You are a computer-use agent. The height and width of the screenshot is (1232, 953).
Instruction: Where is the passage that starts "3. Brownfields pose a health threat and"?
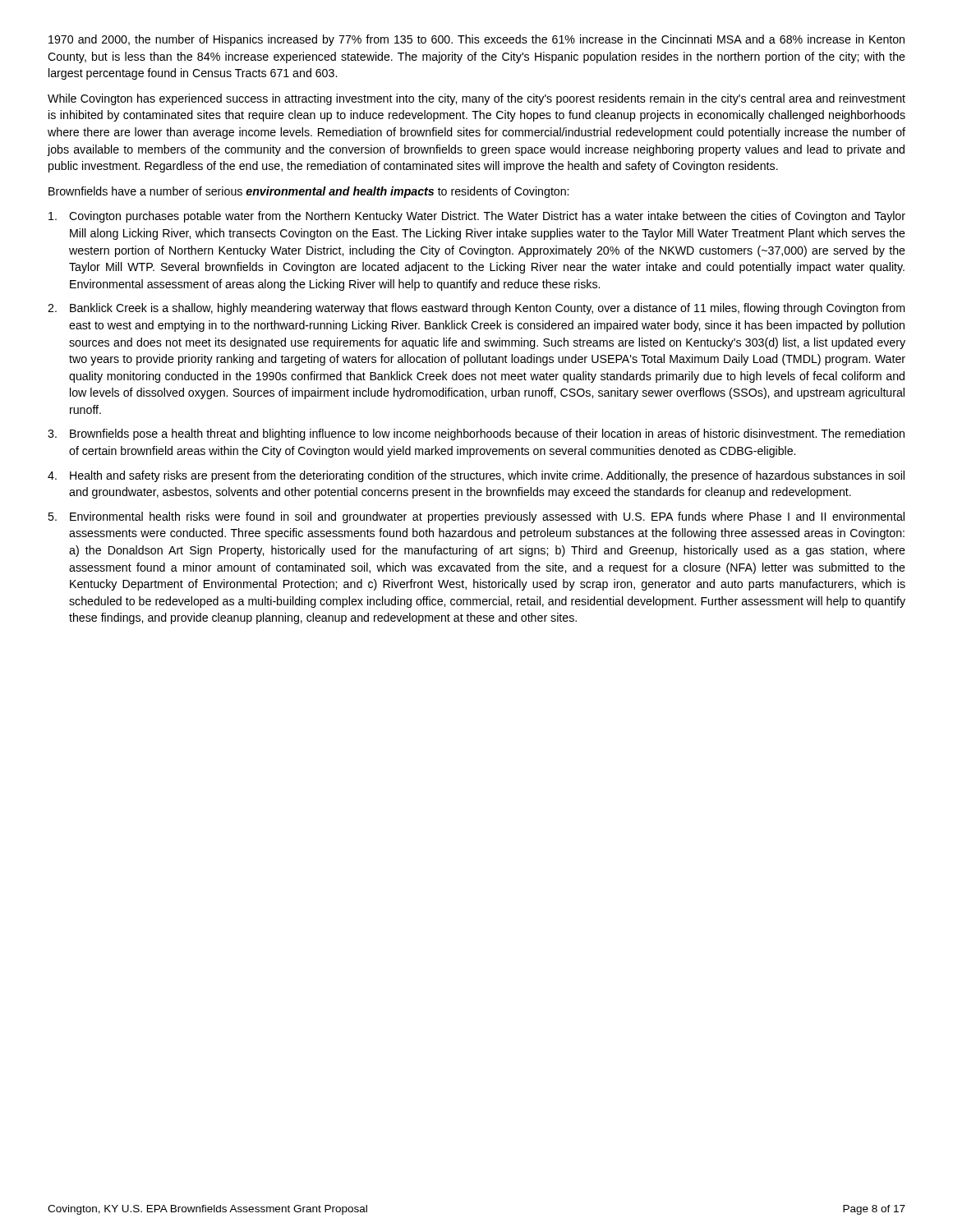pos(476,443)
